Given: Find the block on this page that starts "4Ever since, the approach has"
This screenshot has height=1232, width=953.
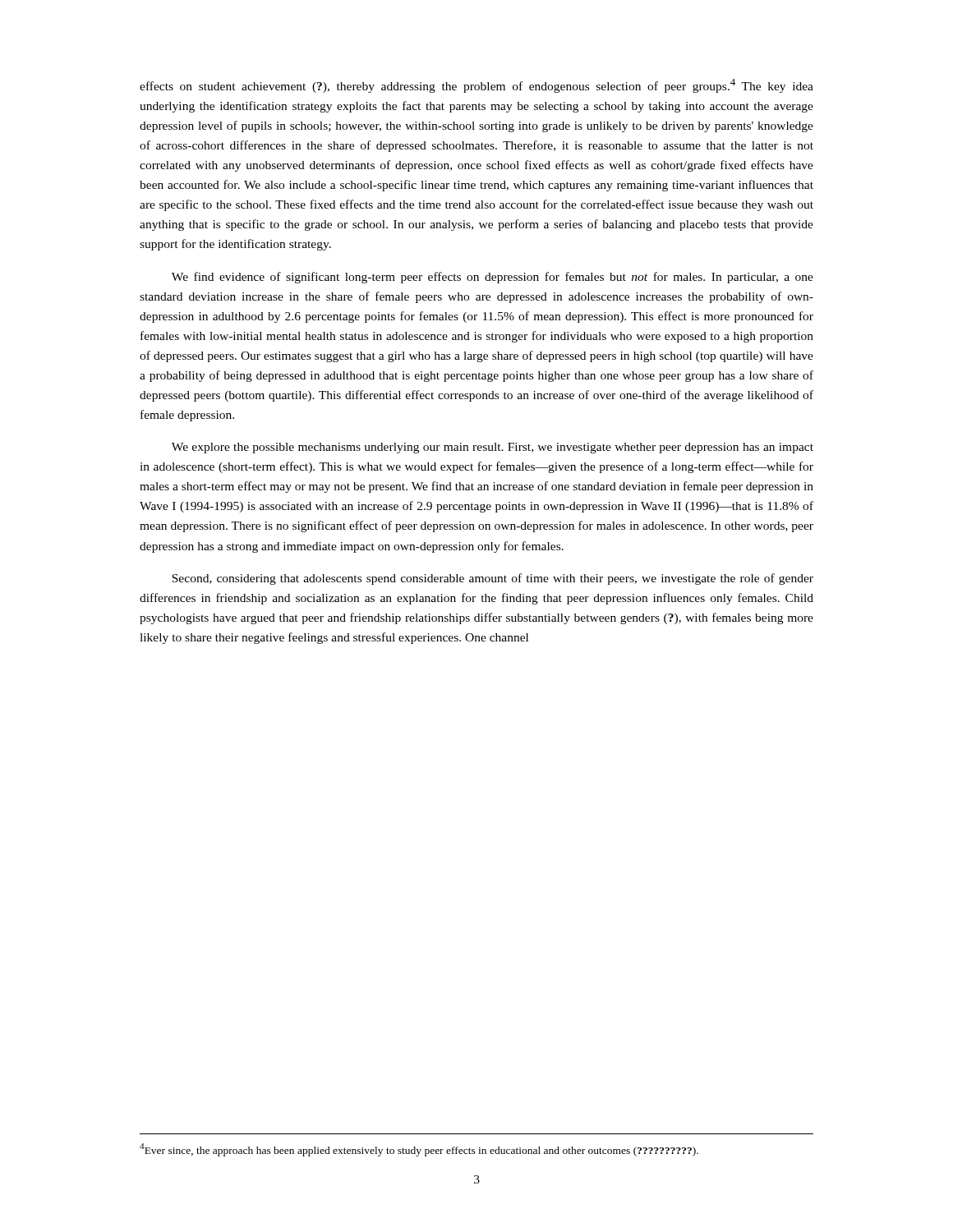Looking at the screenshot, I should pyautogui.click(x=419, y=1148).
